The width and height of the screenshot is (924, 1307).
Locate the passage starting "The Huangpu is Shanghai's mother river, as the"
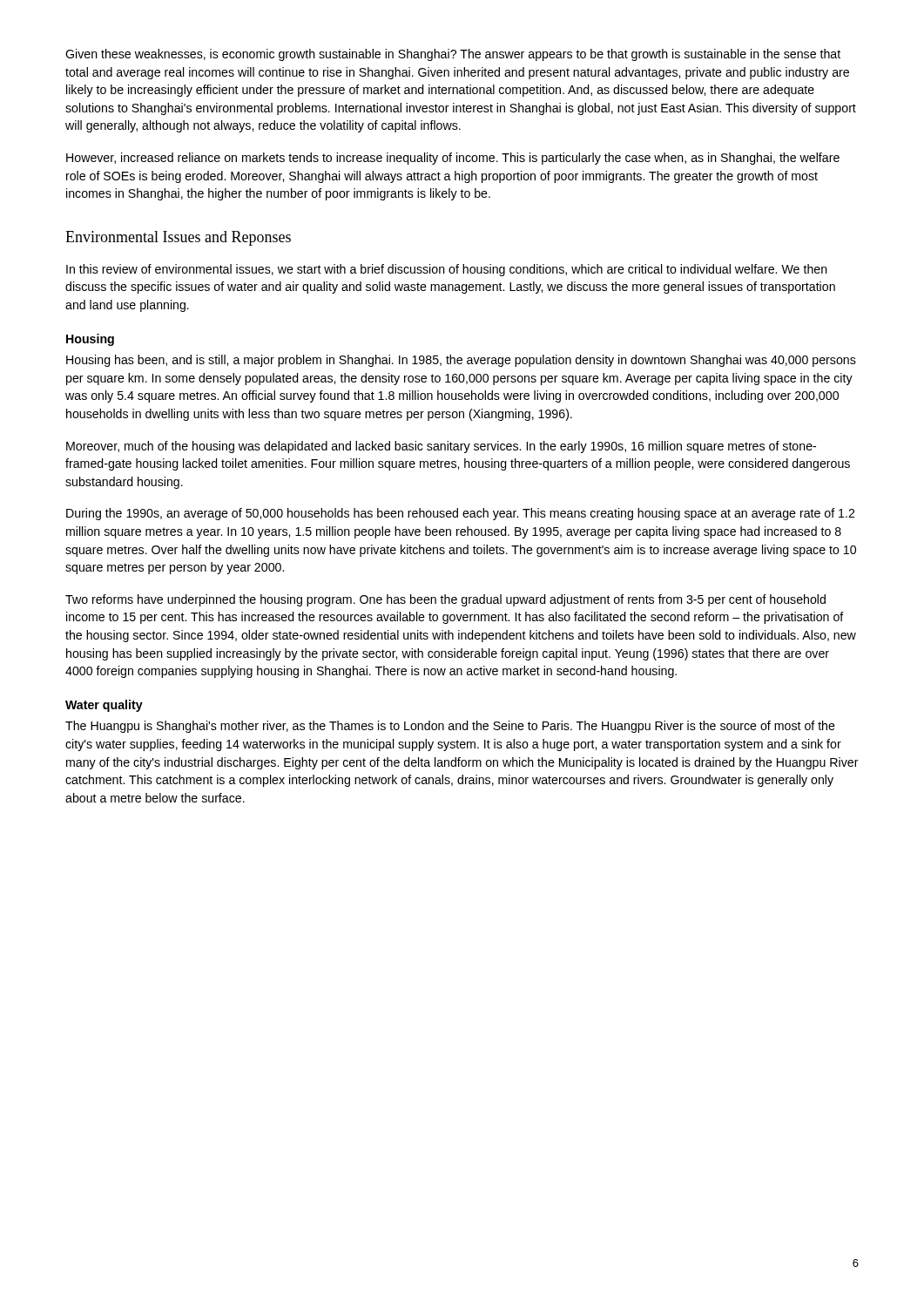(462, 762)
